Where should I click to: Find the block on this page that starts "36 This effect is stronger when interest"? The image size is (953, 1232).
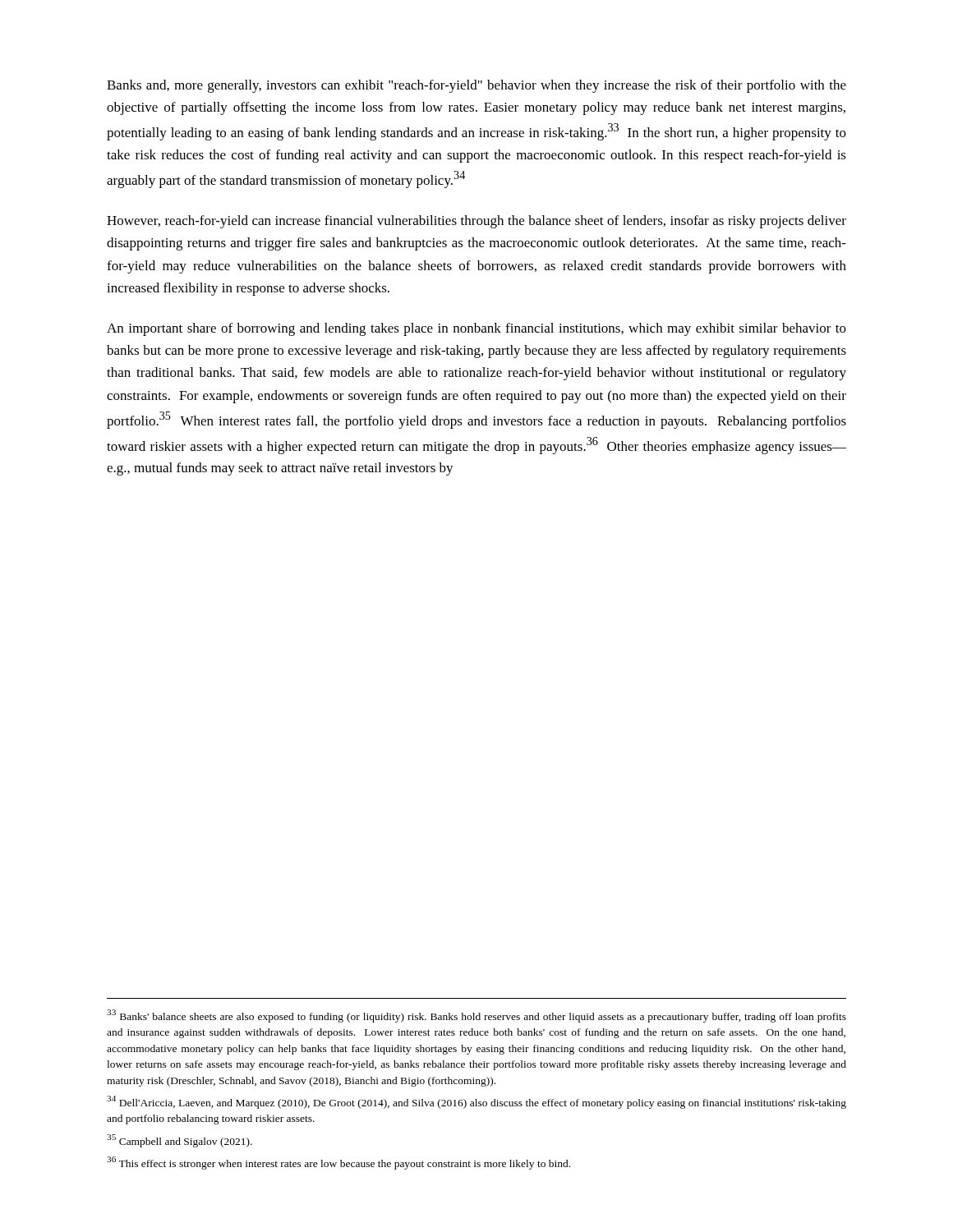click(x=339, y=1162)
